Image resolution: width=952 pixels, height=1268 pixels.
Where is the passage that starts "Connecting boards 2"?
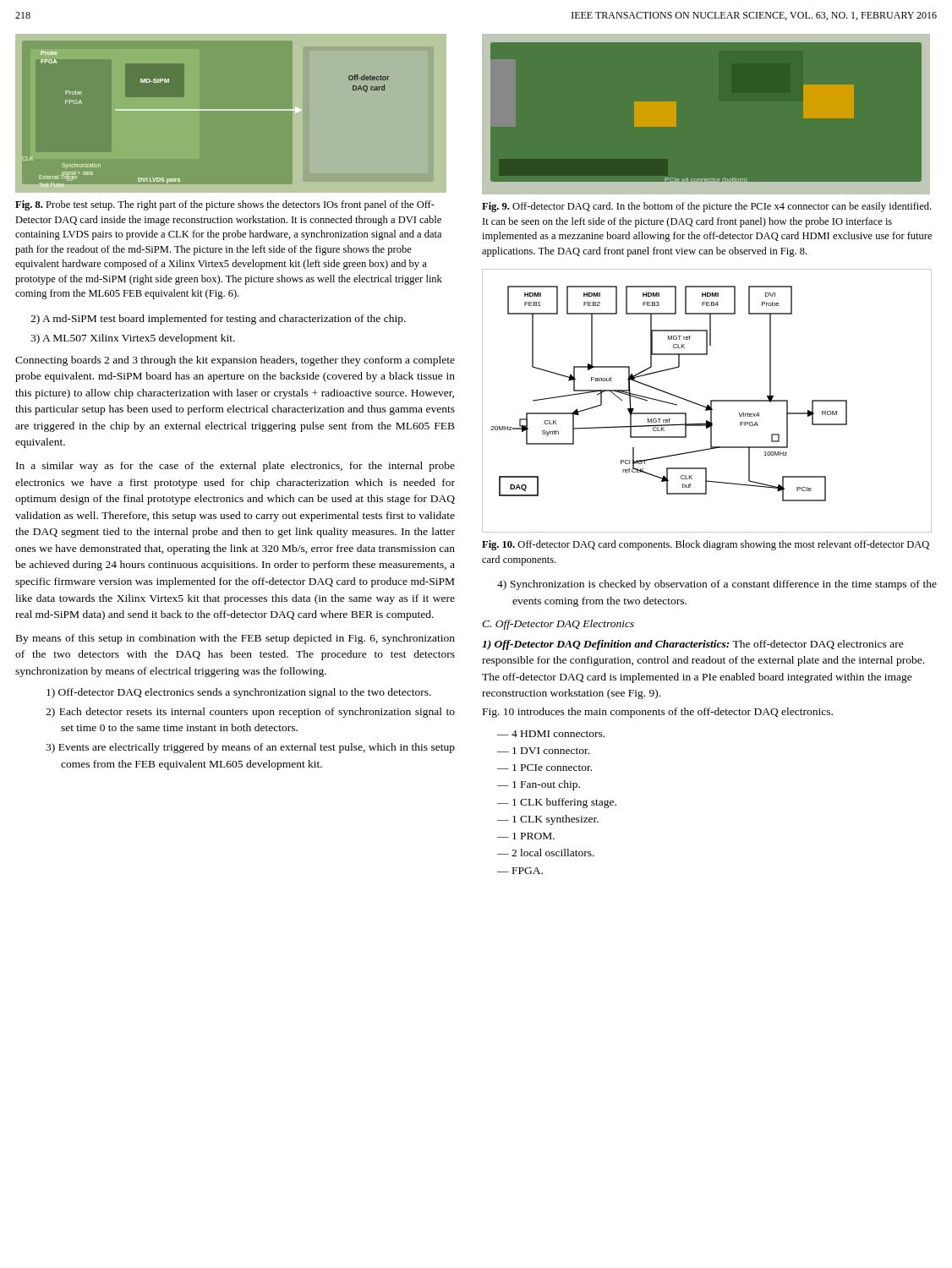point(235,401)
